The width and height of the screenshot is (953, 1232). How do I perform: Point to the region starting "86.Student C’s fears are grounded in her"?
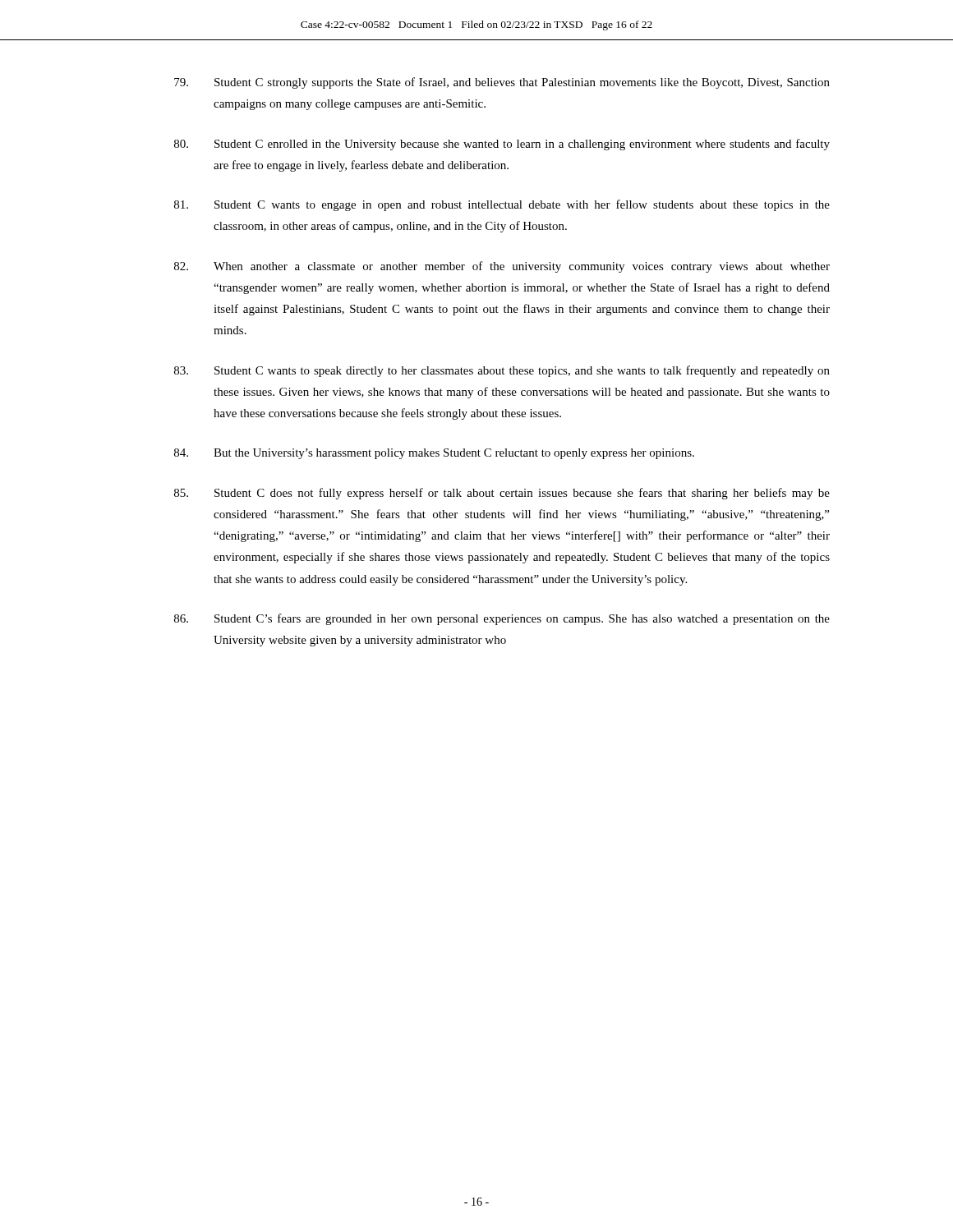476,629
